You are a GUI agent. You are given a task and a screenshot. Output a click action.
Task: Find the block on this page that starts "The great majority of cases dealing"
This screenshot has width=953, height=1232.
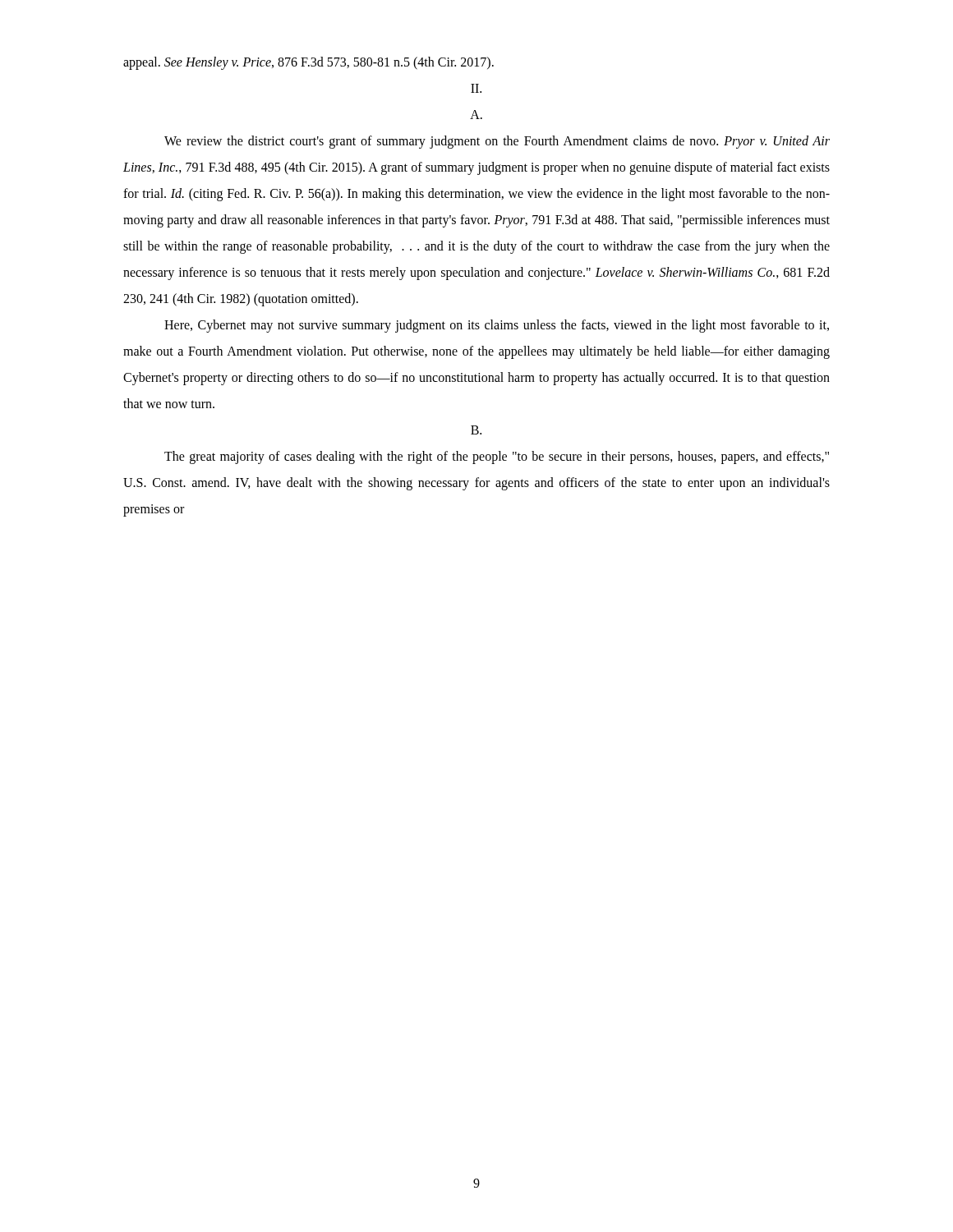(476, 483)
